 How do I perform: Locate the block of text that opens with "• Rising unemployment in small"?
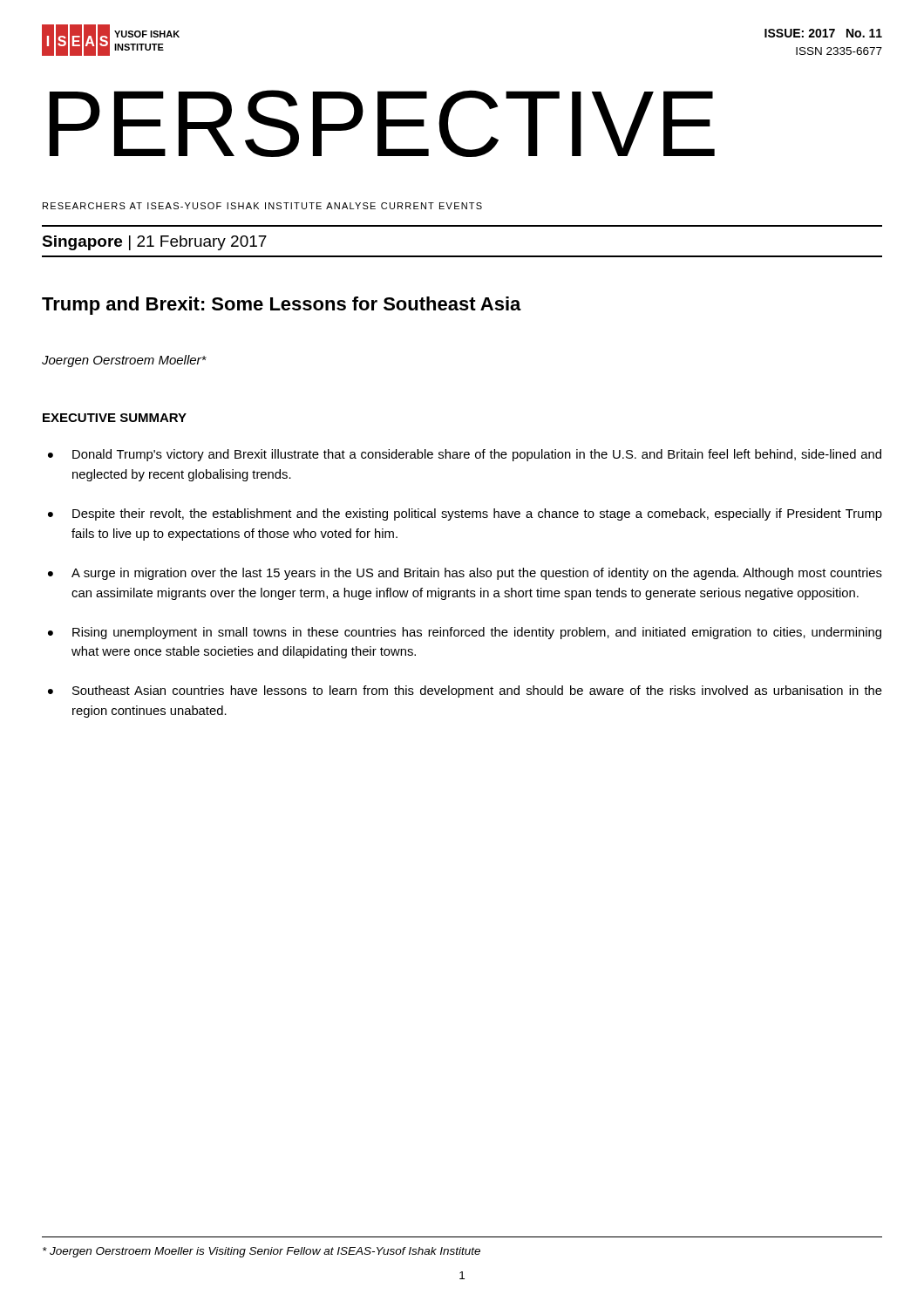[462, 642]
